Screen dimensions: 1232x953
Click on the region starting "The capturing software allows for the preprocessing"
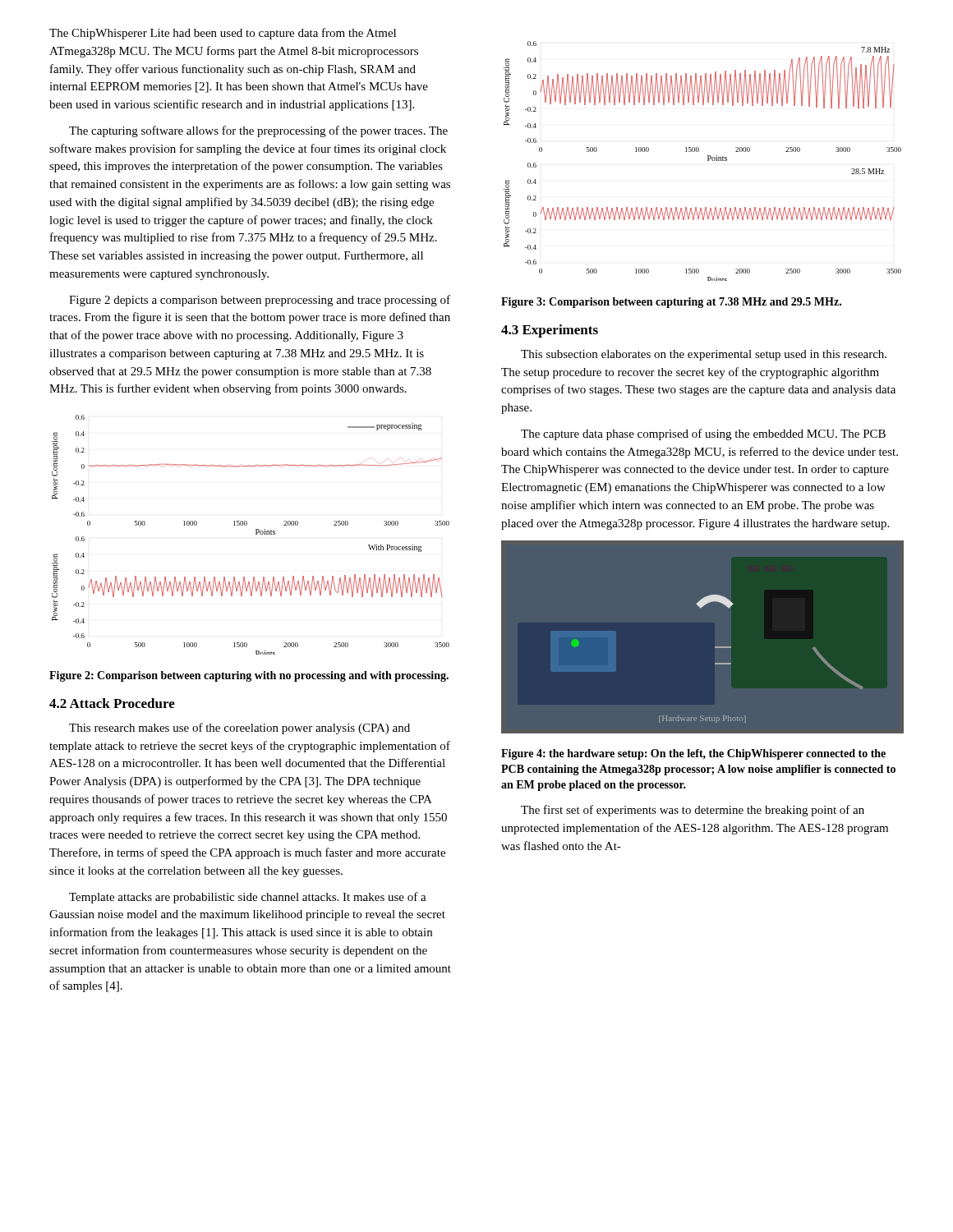coord(251,203)
